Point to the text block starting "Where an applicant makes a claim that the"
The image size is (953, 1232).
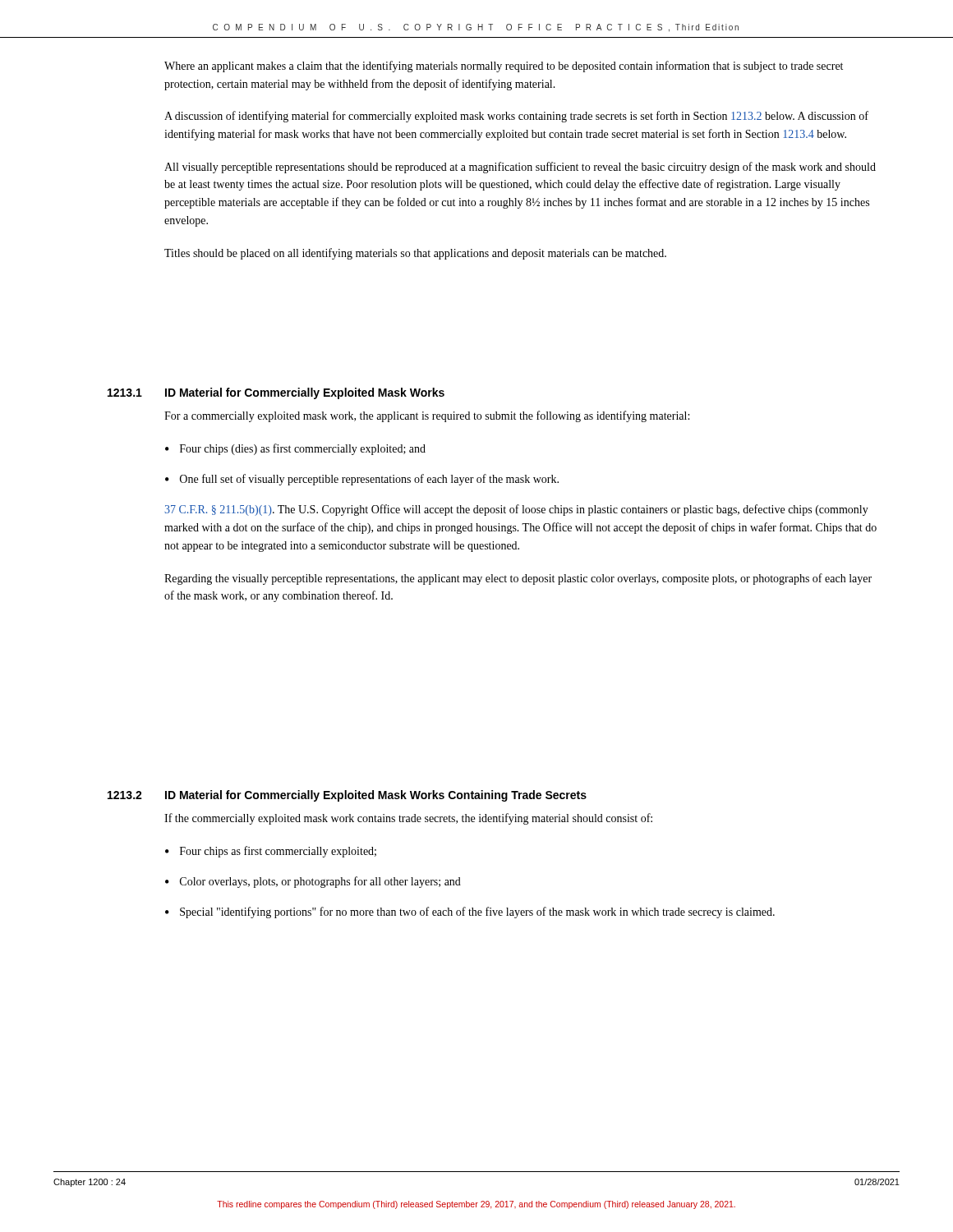(x=504, y=75)
